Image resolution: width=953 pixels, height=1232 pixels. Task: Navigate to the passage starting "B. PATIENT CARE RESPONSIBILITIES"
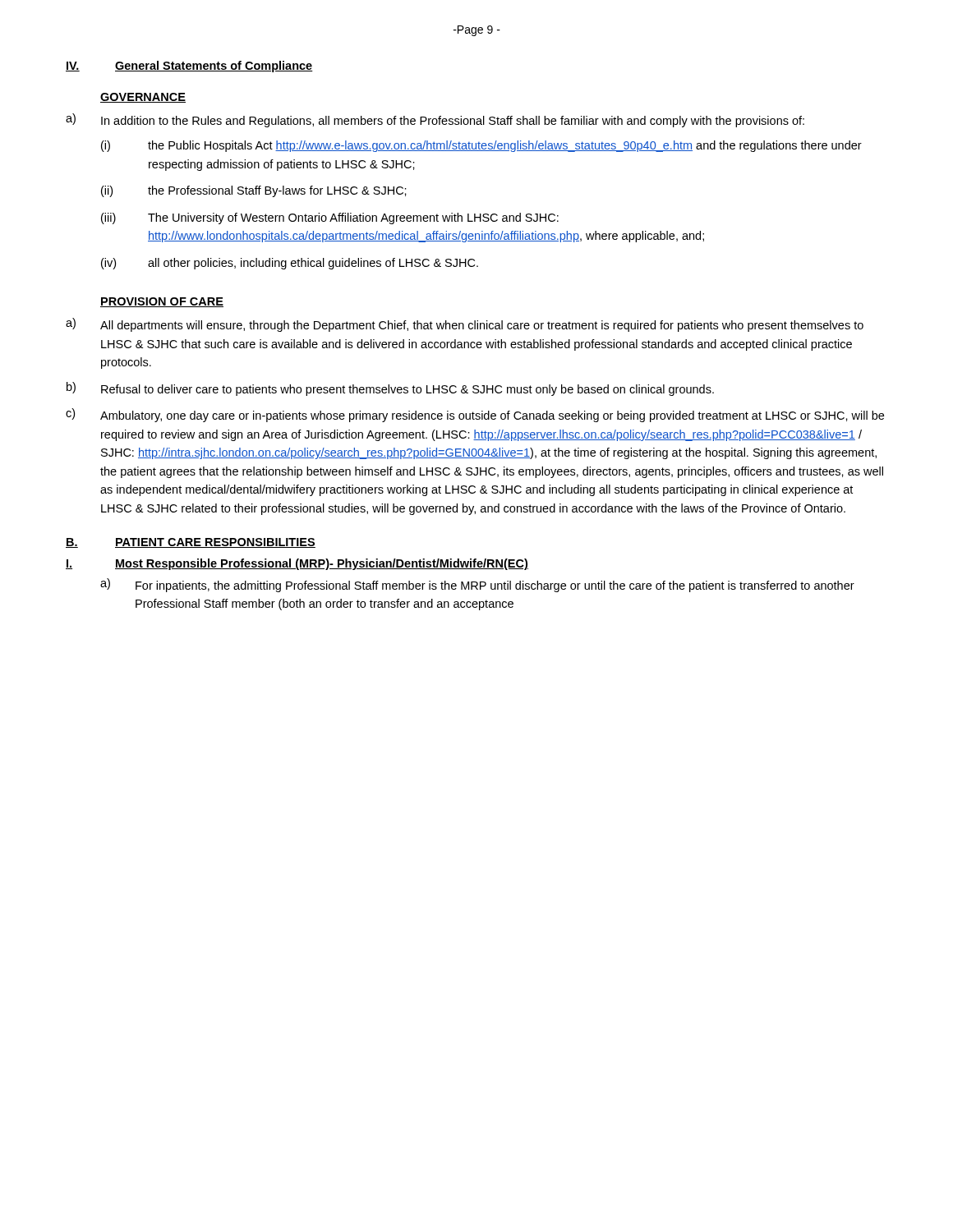(190, 542)
